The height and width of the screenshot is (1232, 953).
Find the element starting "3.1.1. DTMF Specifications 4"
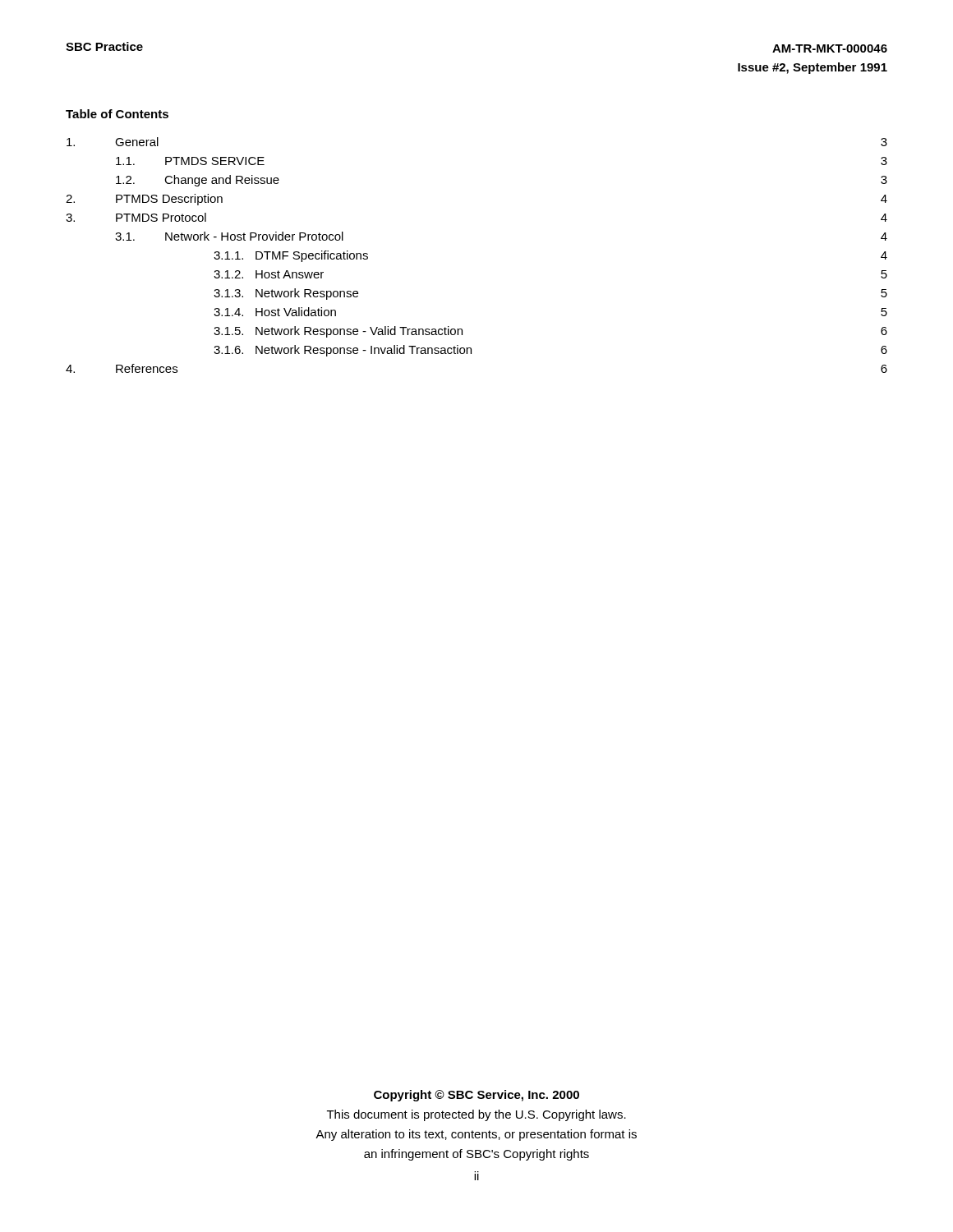(227, 256)
